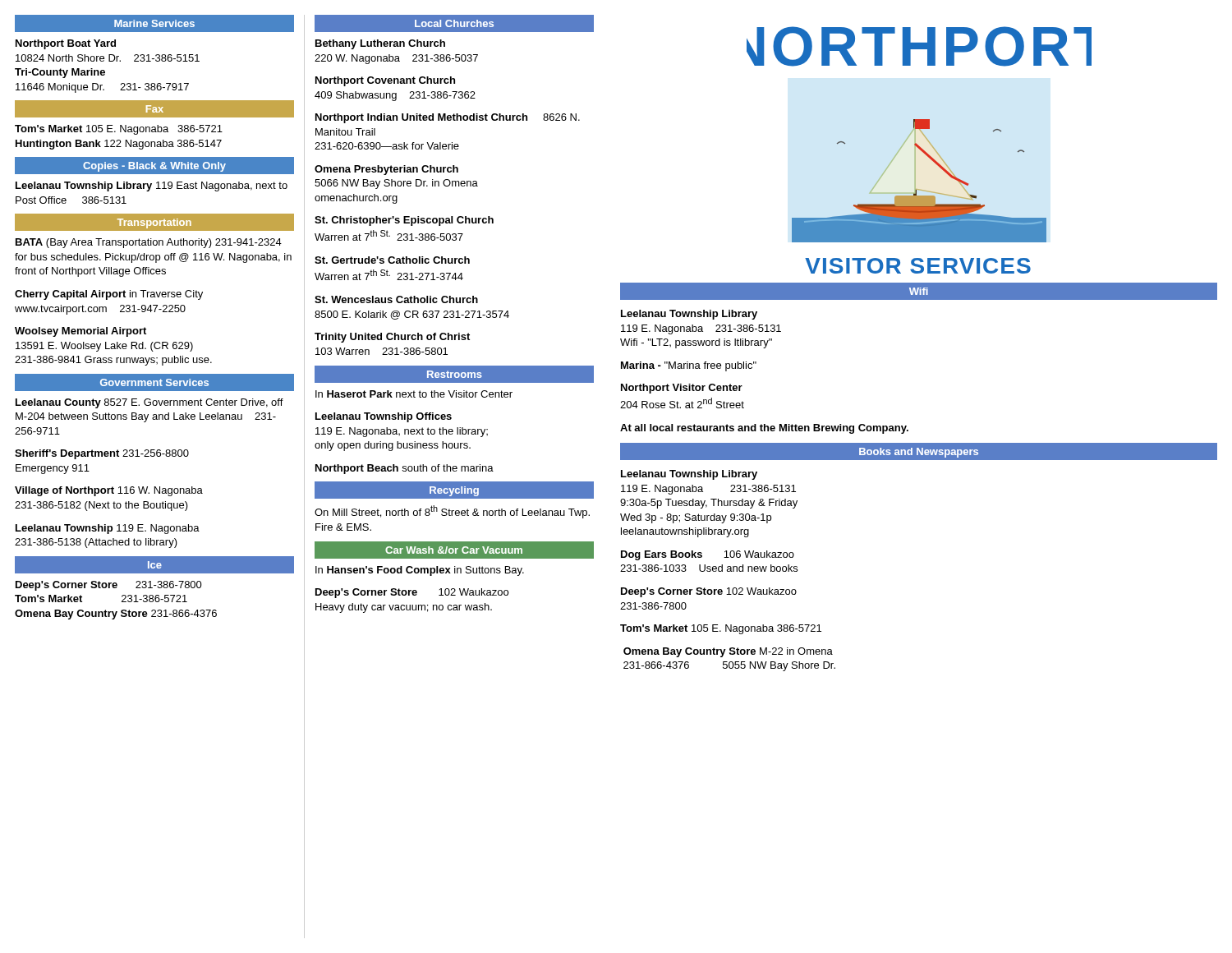Image resolution: width=1232 pixels, height=953 pixels.
Task: Select the text block with the text "Leelanau County 8527 E. Government Center Drive,"
Action: [149, 416]
